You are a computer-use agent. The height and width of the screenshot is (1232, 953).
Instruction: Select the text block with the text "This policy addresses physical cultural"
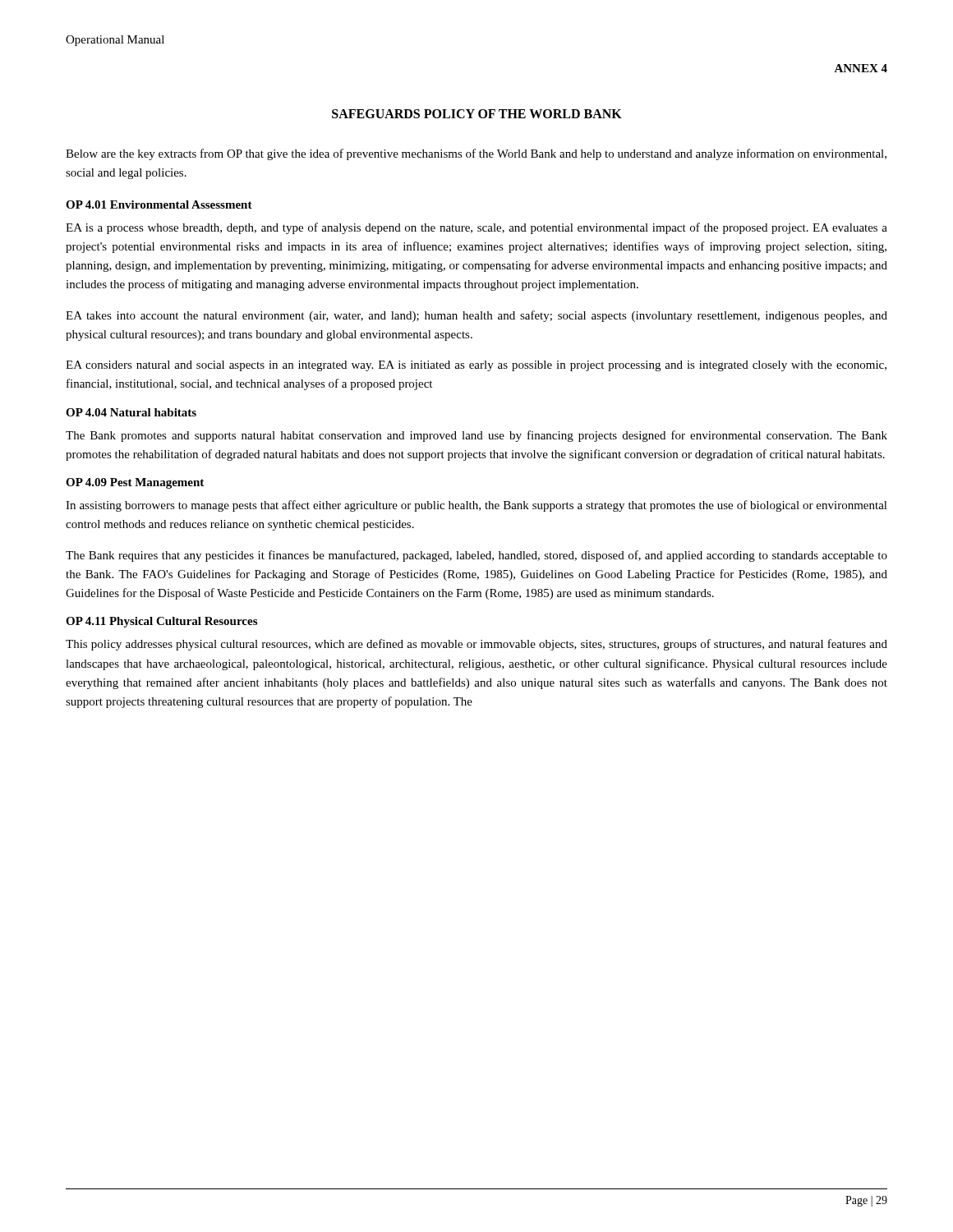[476, 673]
